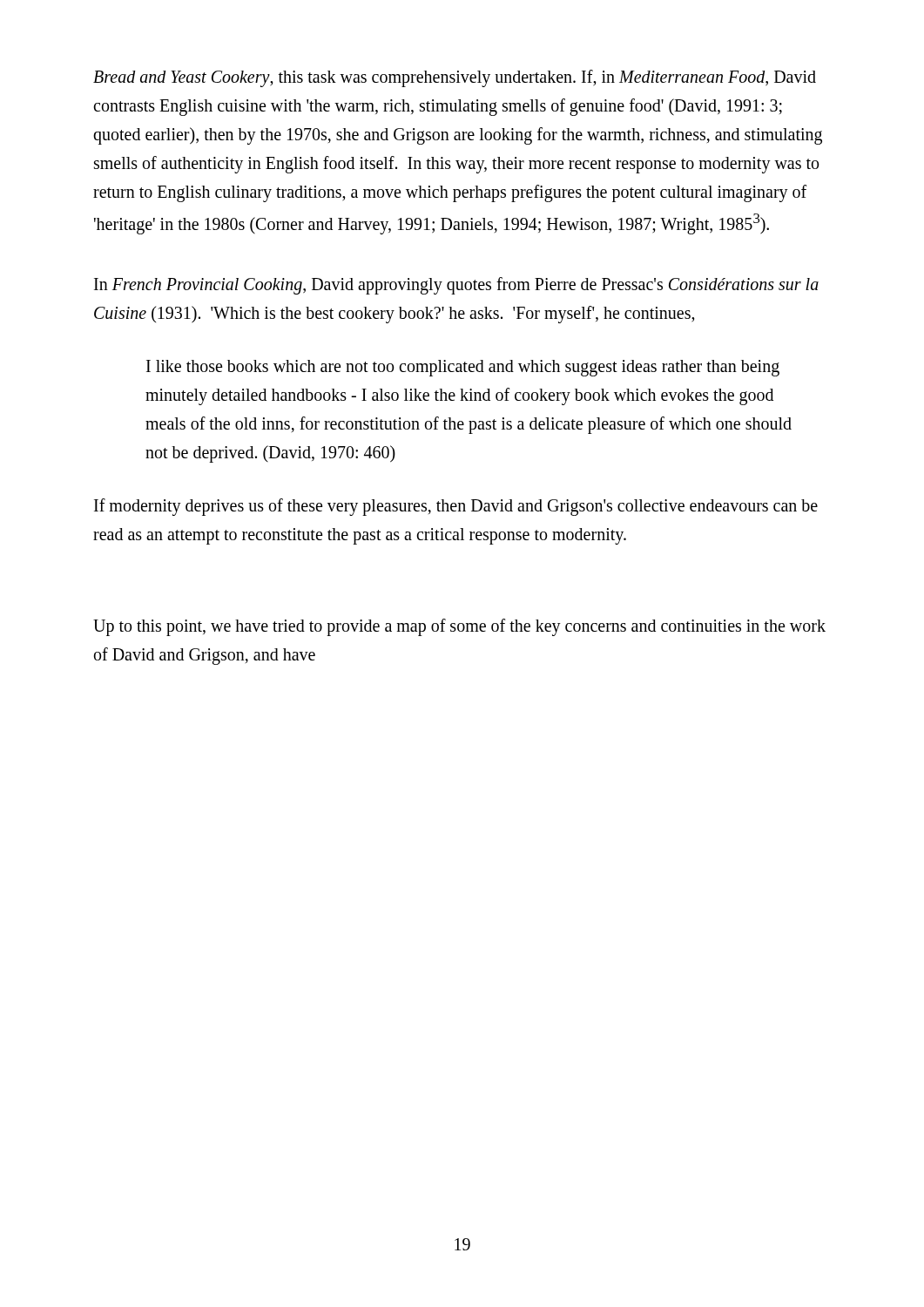This screenshot has width=924, height=1307.
Task: Locate the text block containing "Up to this point, we"
Action: [x=459, y=640]
